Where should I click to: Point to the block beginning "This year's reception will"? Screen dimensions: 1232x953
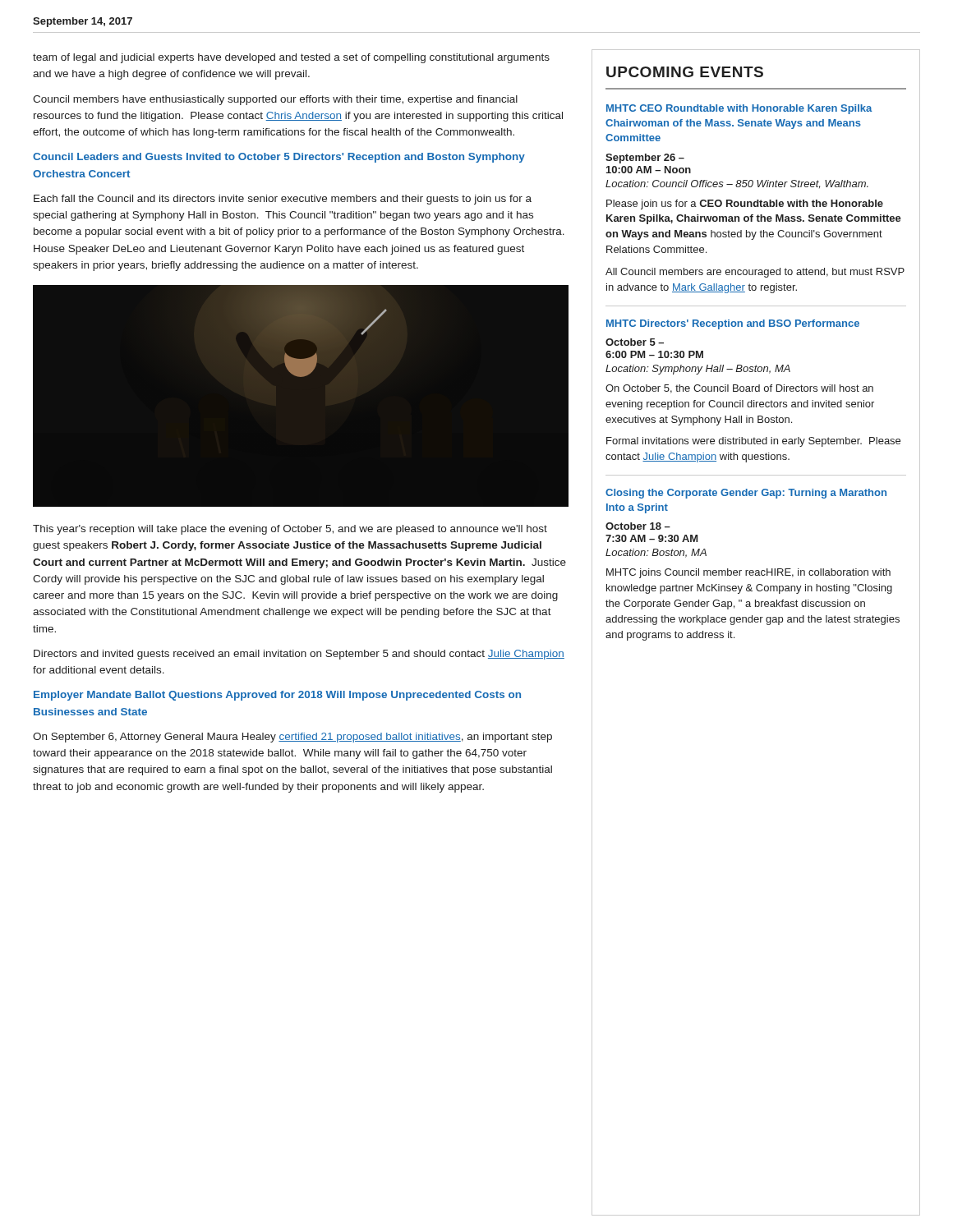pos(301,579)
